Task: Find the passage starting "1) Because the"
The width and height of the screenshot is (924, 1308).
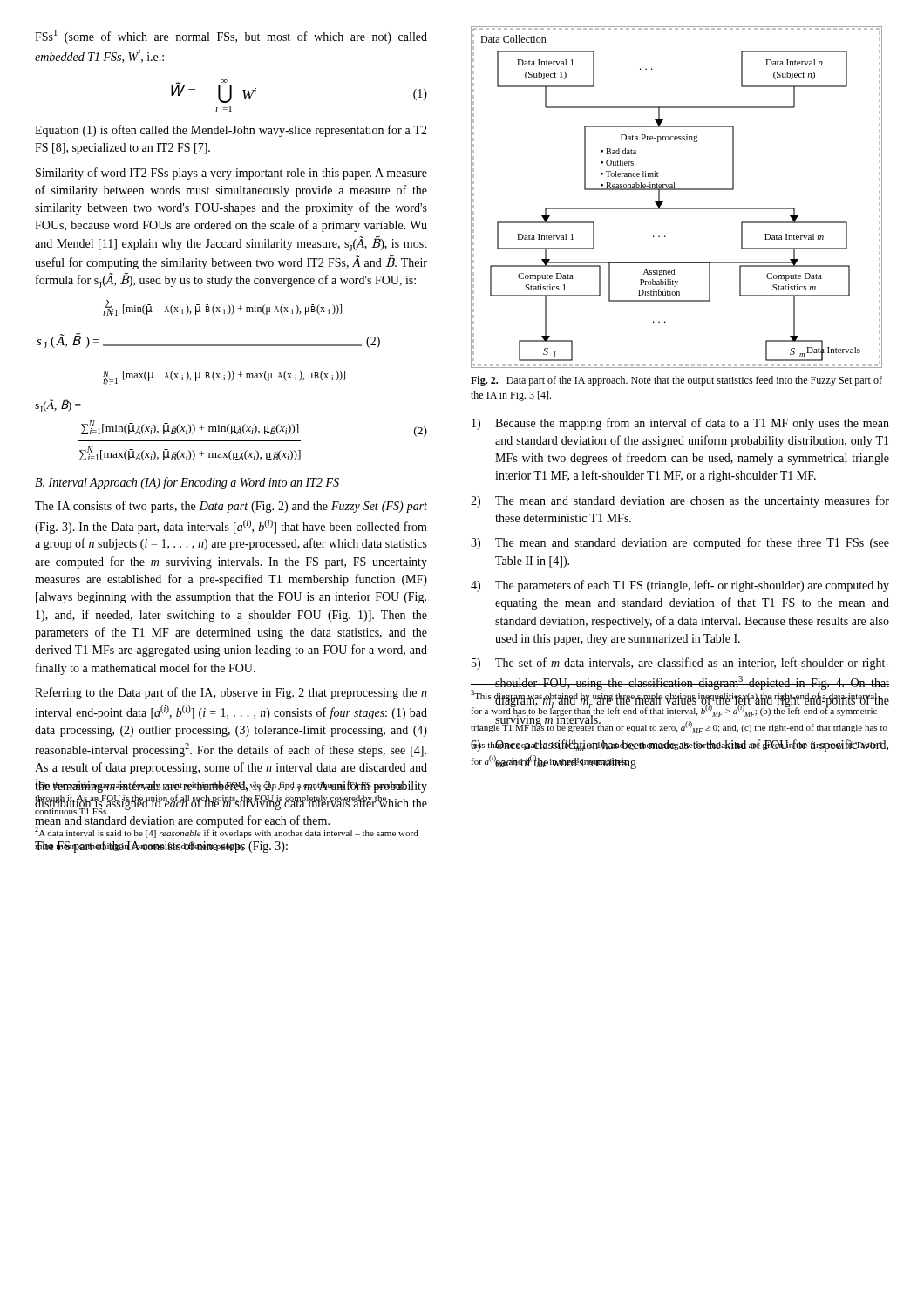Action: (680, 450)
